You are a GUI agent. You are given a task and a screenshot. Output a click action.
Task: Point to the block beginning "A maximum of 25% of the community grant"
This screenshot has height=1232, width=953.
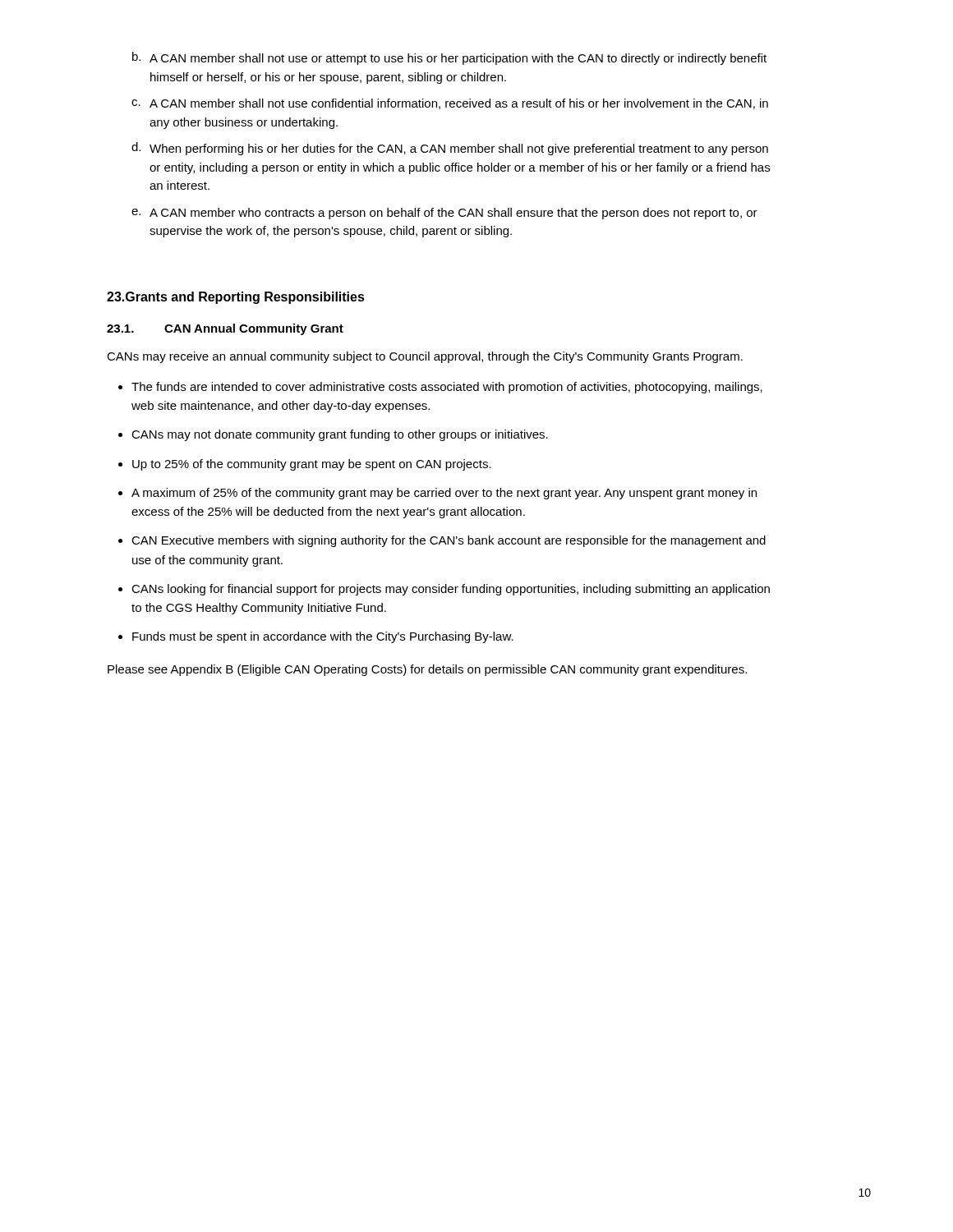444,502
